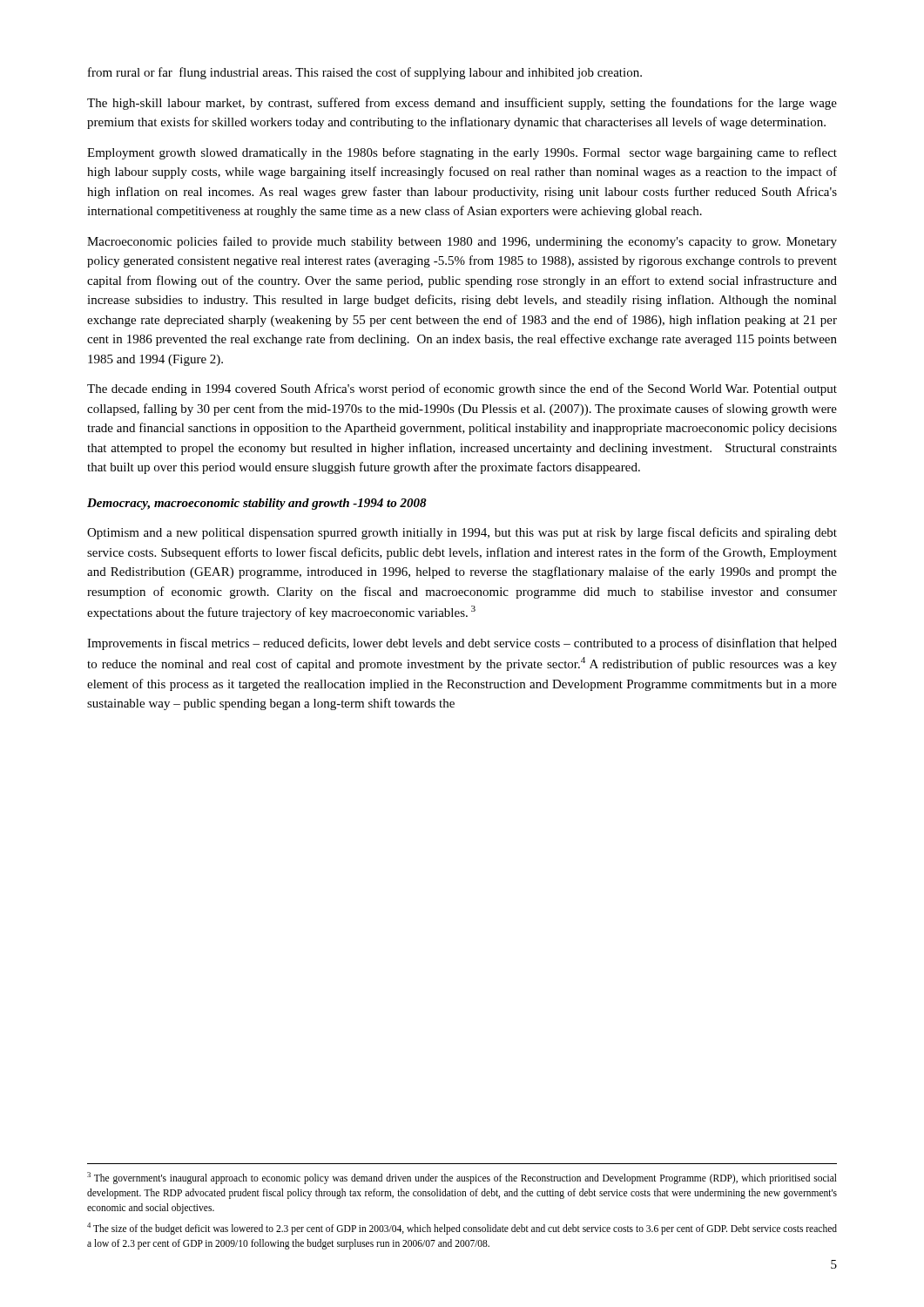
Task: Find the block on this page that starts "from rural or far flung"
Action: tap(462, 73)
